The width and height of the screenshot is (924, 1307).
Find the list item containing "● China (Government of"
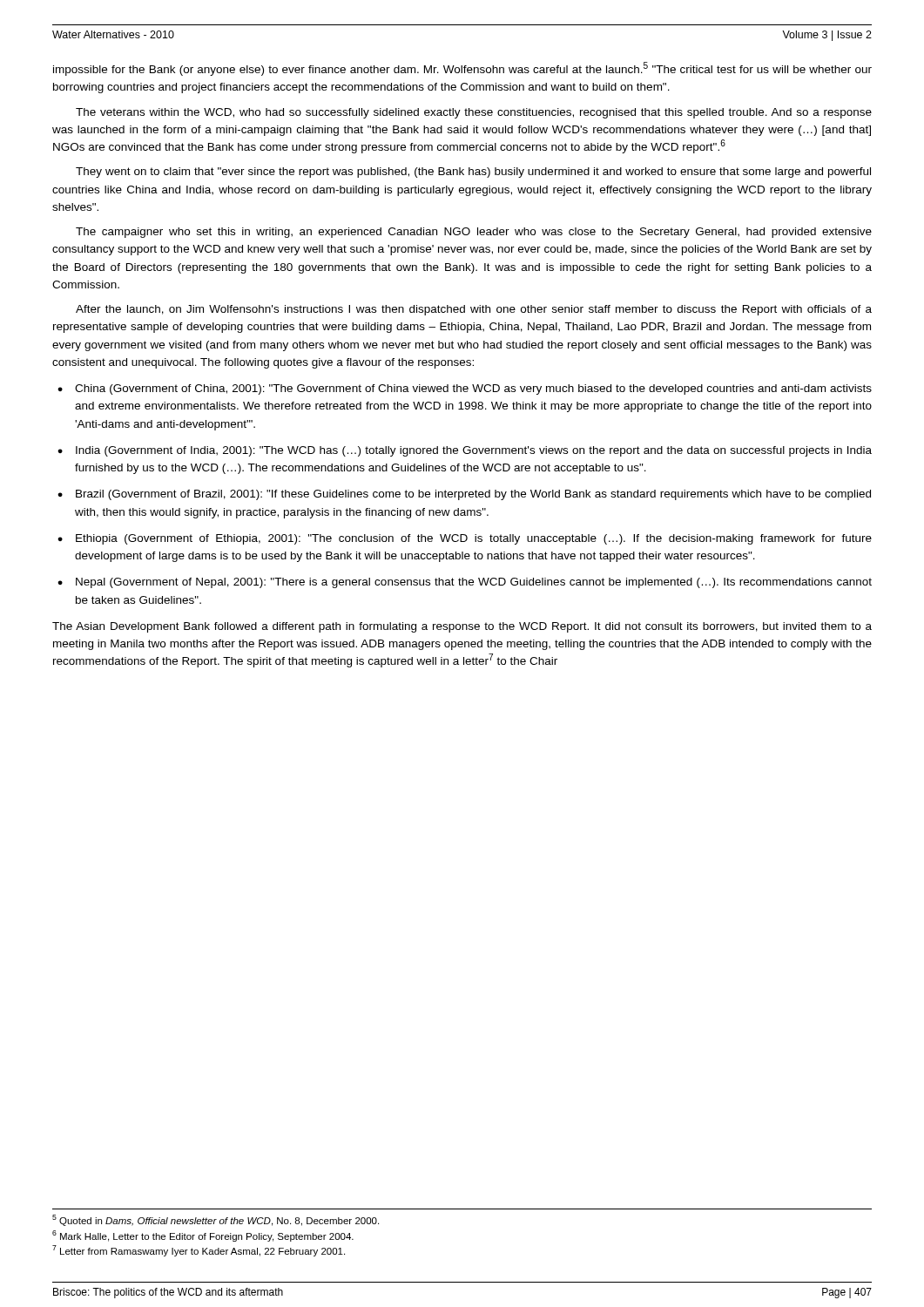(x=462, y=406)
